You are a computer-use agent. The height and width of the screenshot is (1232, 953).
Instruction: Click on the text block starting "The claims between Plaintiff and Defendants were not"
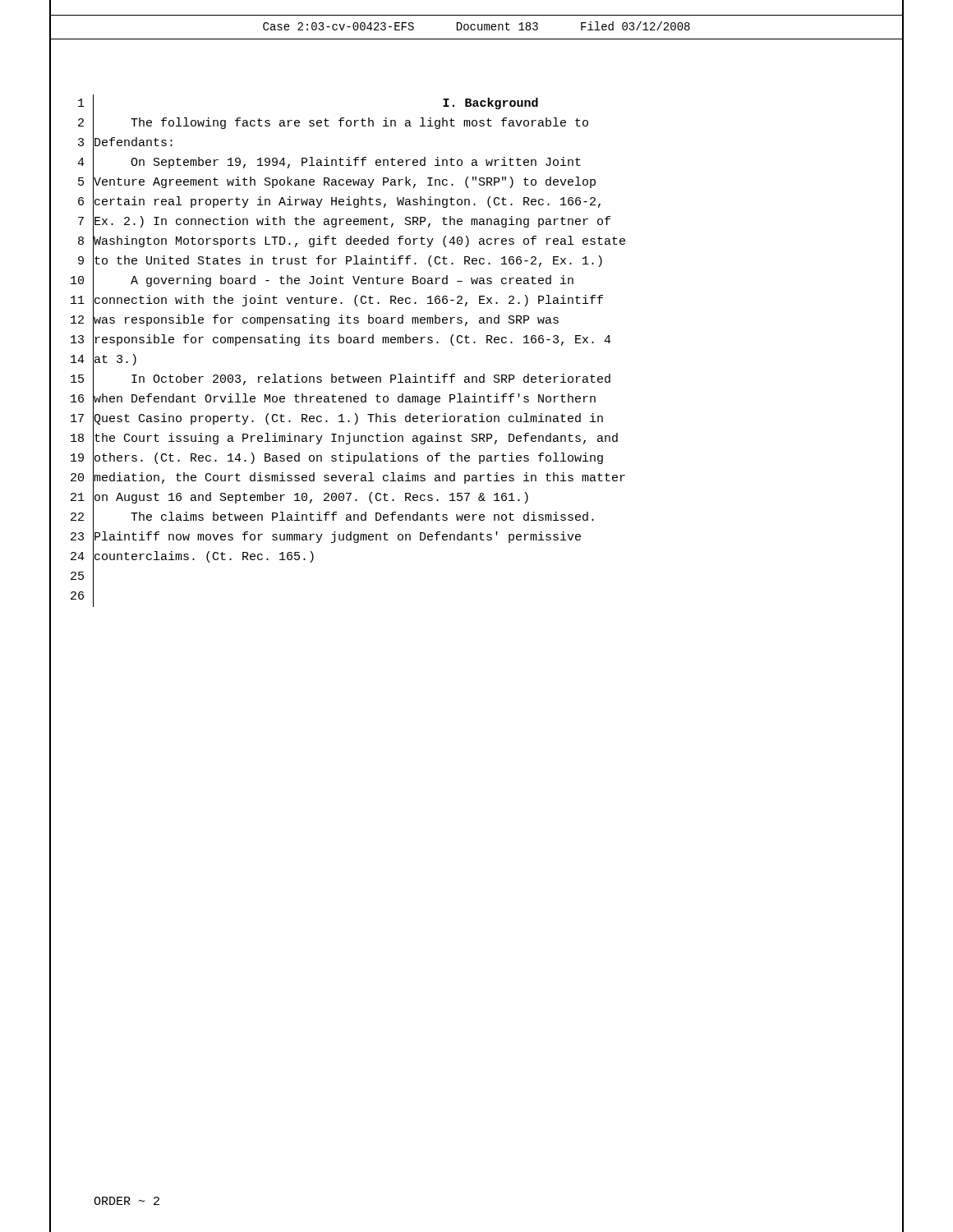click(490, 538)
